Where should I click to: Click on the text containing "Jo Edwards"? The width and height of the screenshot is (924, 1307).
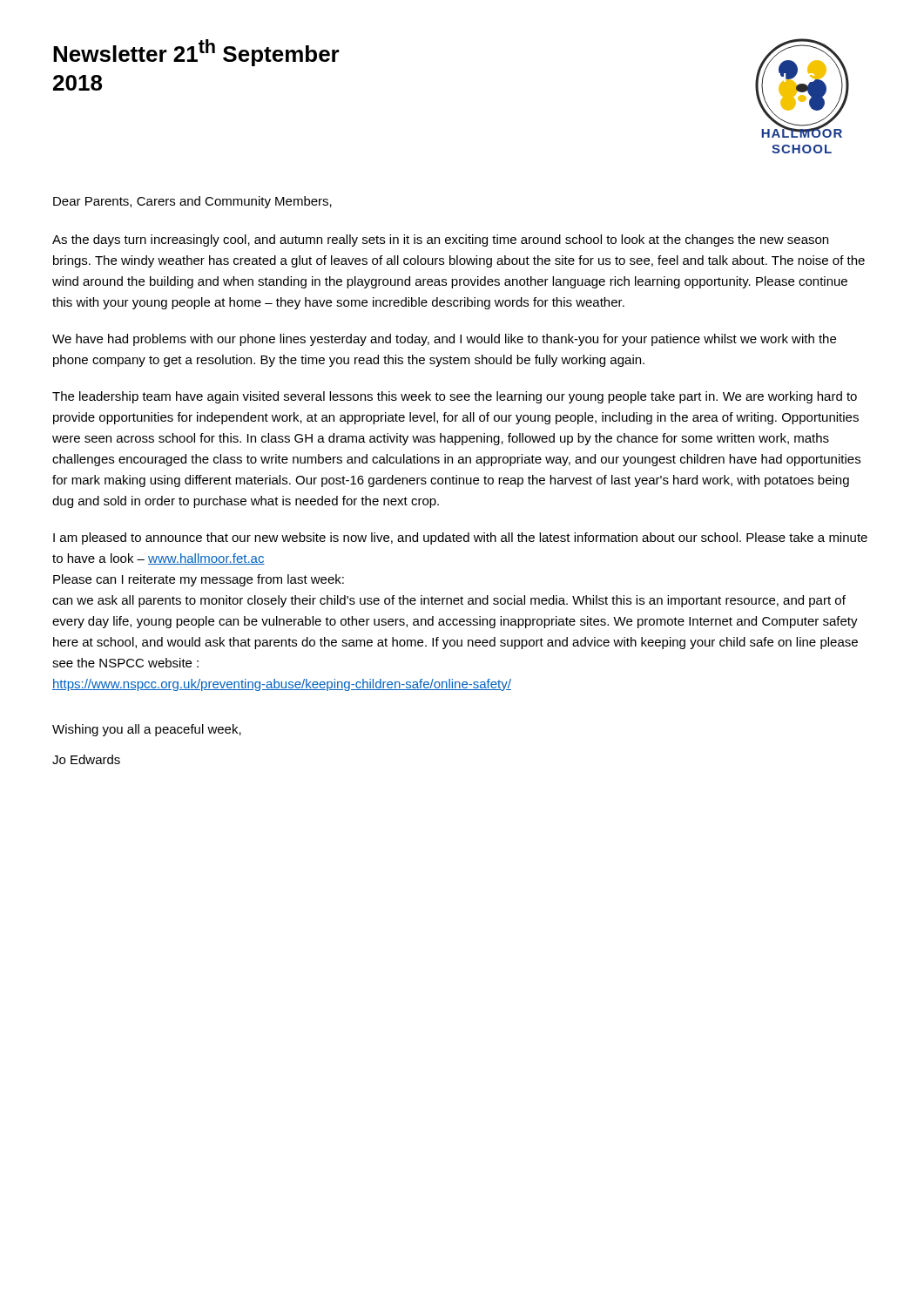click(x=86, y=759)
